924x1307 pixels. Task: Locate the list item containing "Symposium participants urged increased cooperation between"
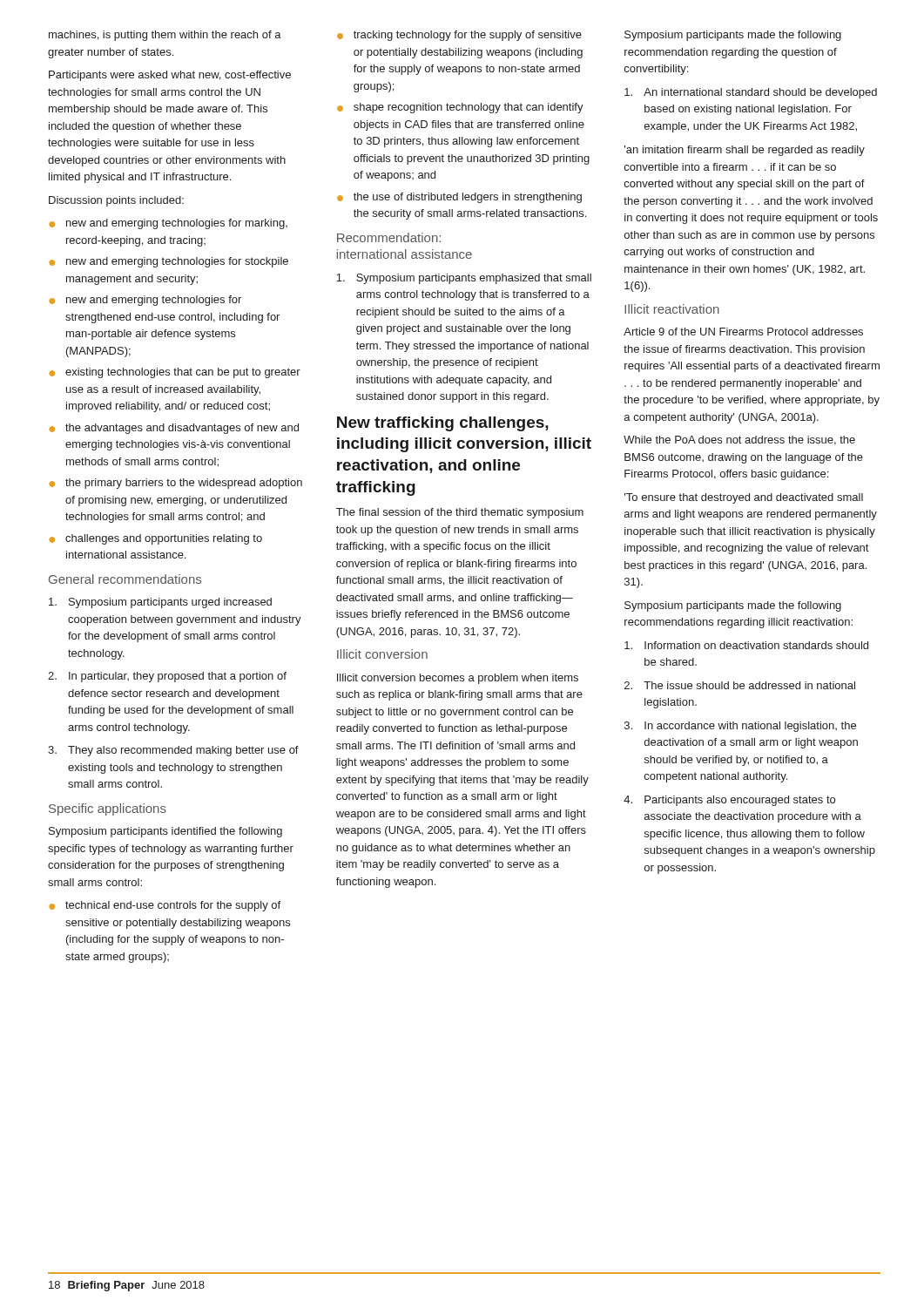point(176,627)
